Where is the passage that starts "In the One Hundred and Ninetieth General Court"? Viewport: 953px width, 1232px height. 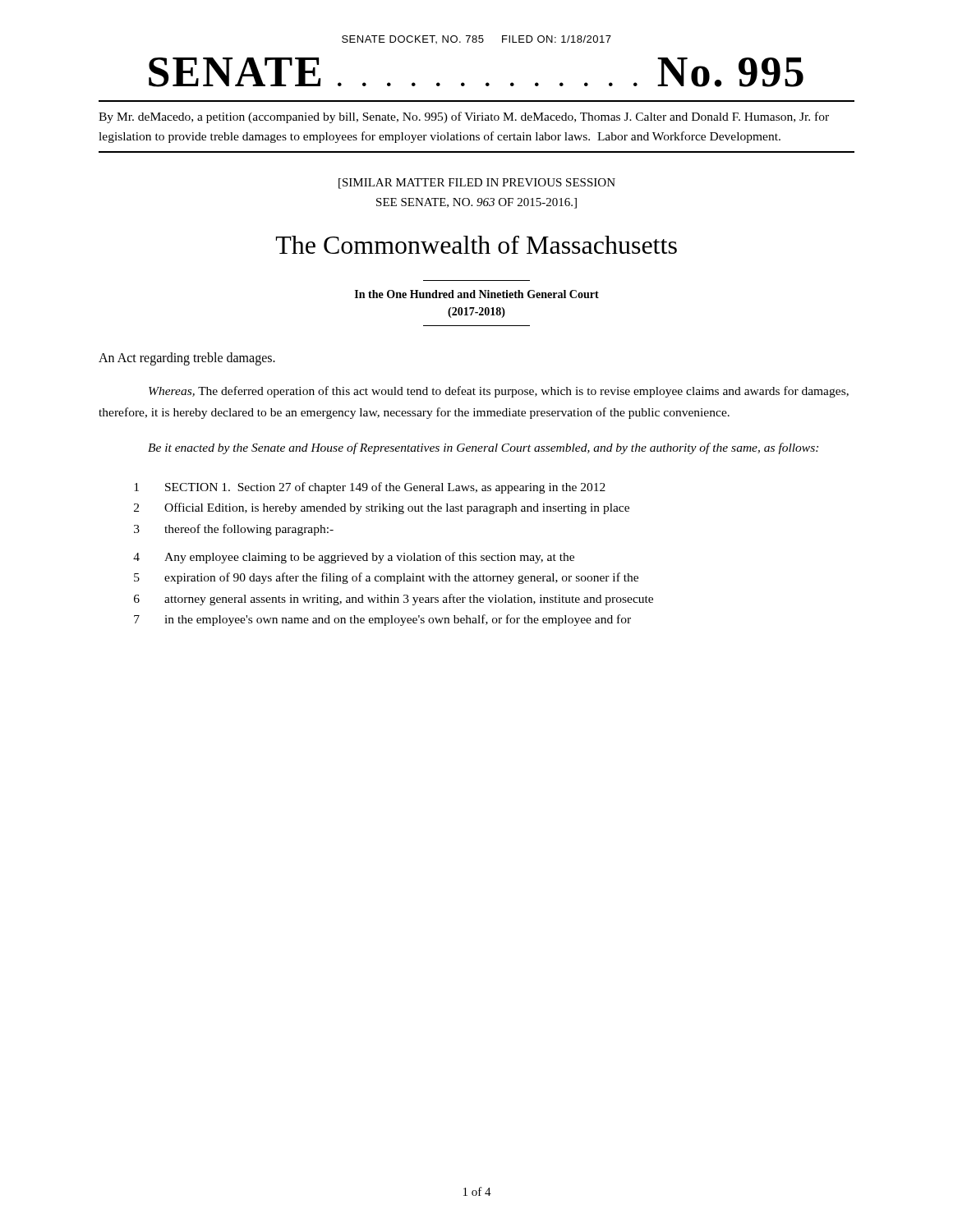tap(476, 303)
